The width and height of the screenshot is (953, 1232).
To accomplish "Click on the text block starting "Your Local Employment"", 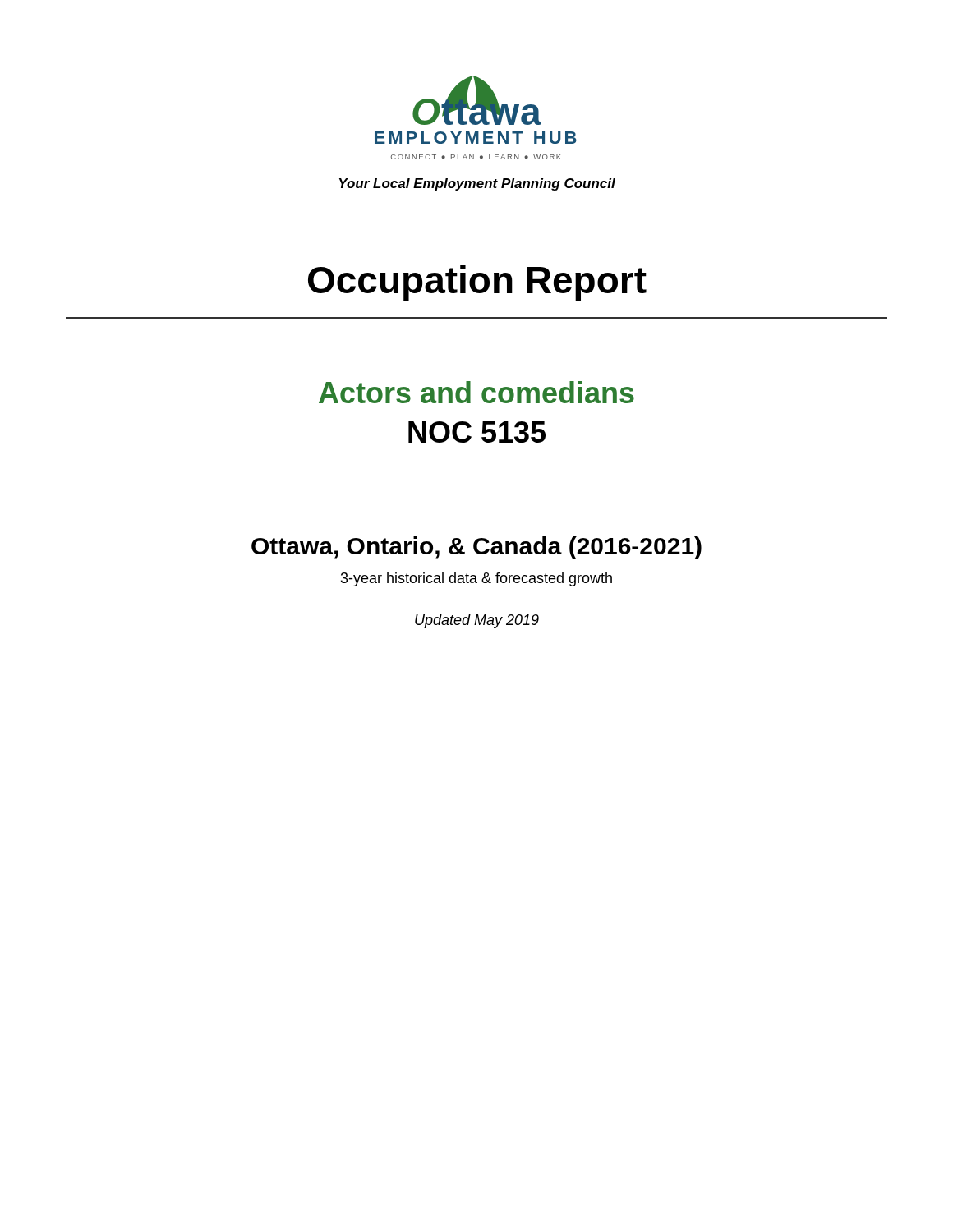I will point(476,184).
